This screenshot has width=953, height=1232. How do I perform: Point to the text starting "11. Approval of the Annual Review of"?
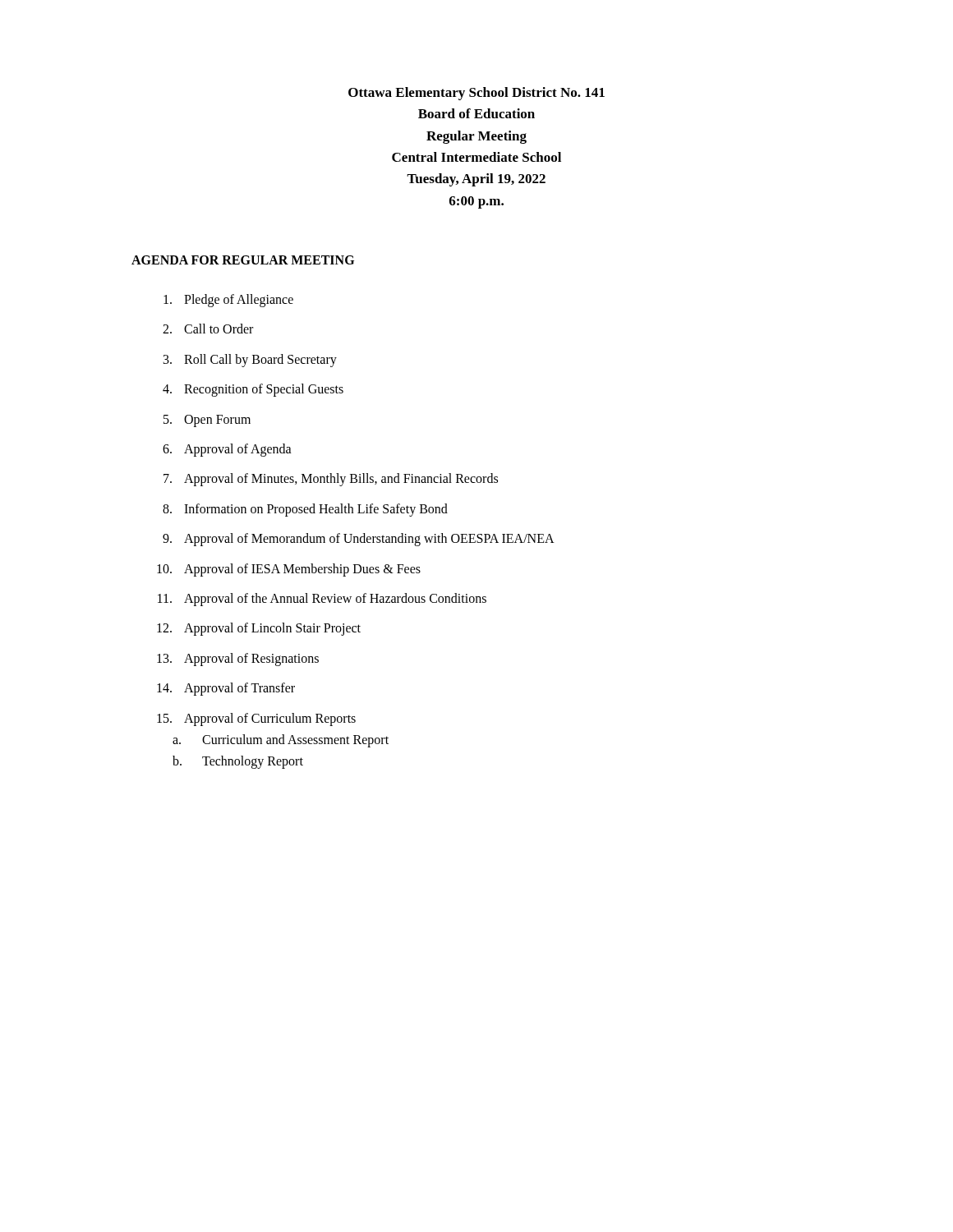click(x=476, y=599)
